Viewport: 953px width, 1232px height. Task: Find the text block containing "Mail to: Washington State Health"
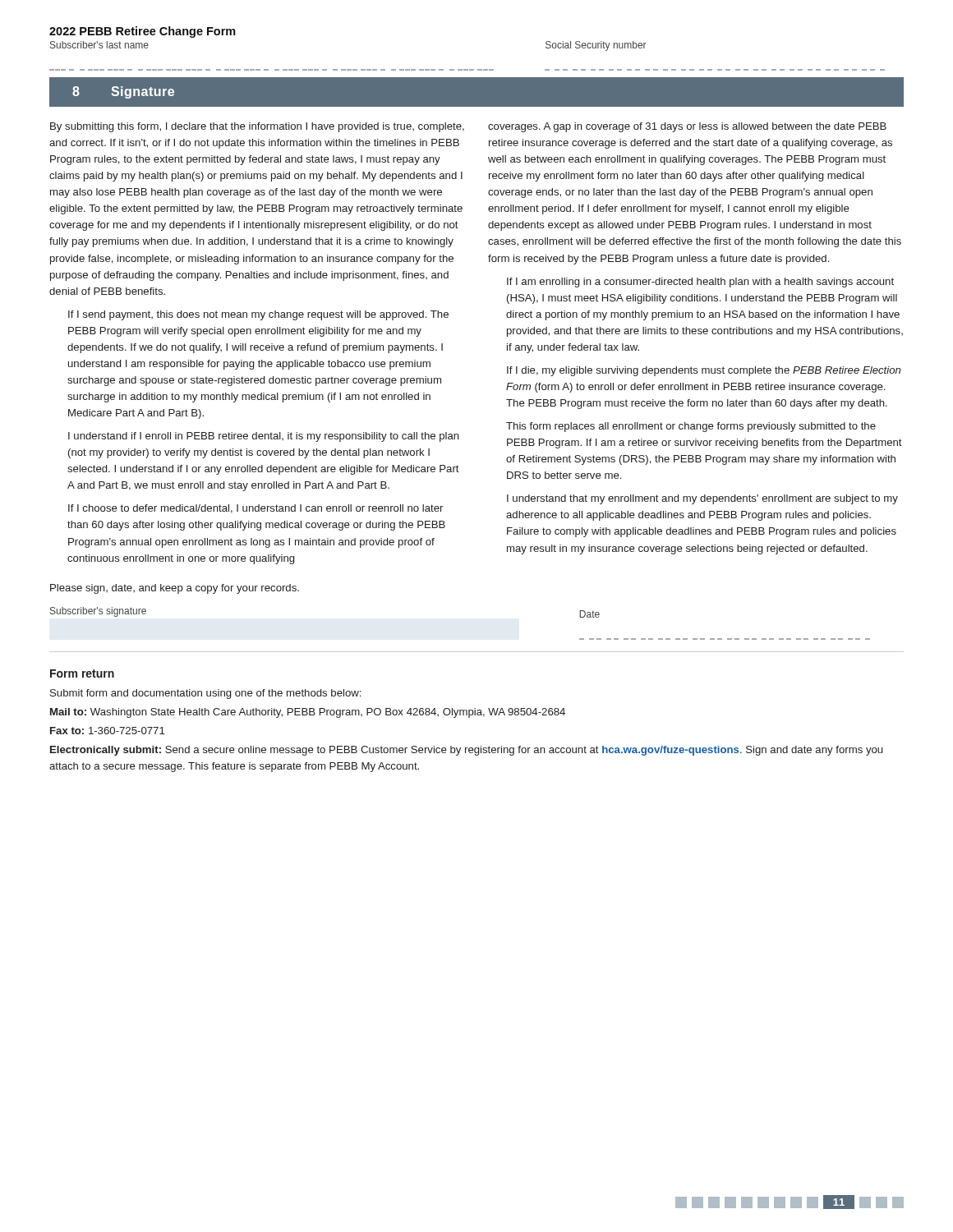click(307, 711)
